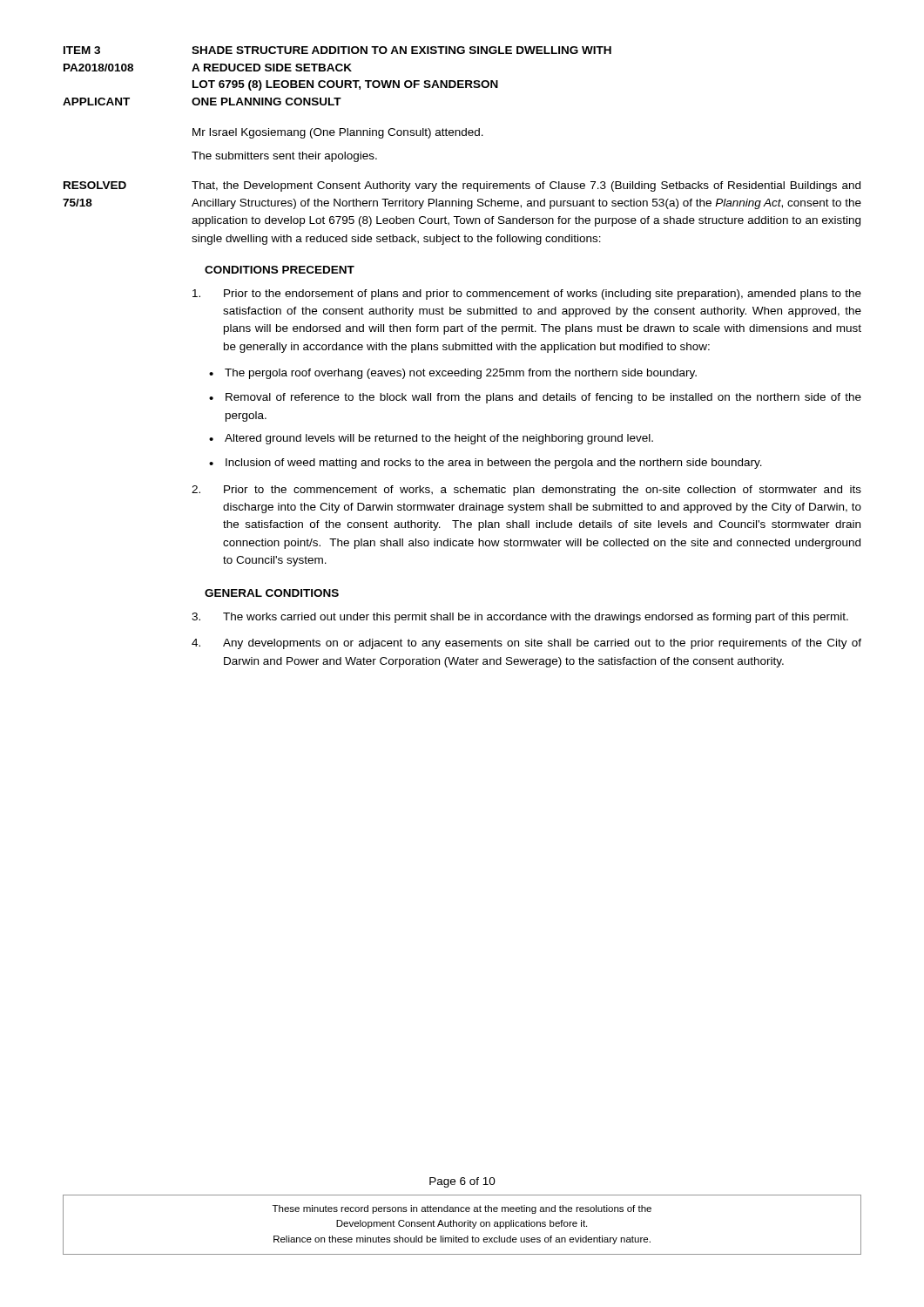Where is the passage that starts "3. The works carried out under this permit"?
Viewport: 924px width, 1307px height.
(526, 617)
